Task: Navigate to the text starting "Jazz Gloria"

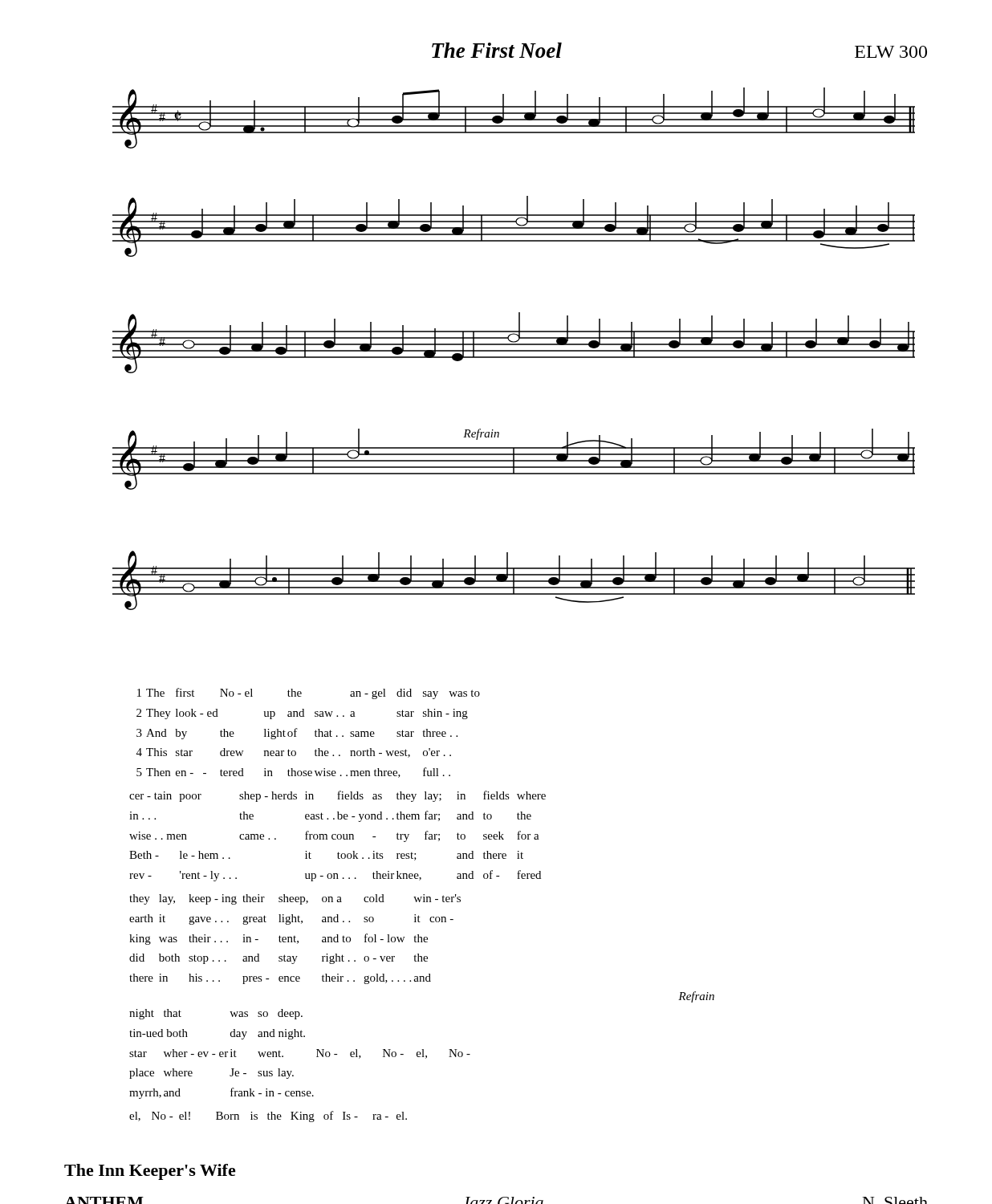Action: point(503,1198)
